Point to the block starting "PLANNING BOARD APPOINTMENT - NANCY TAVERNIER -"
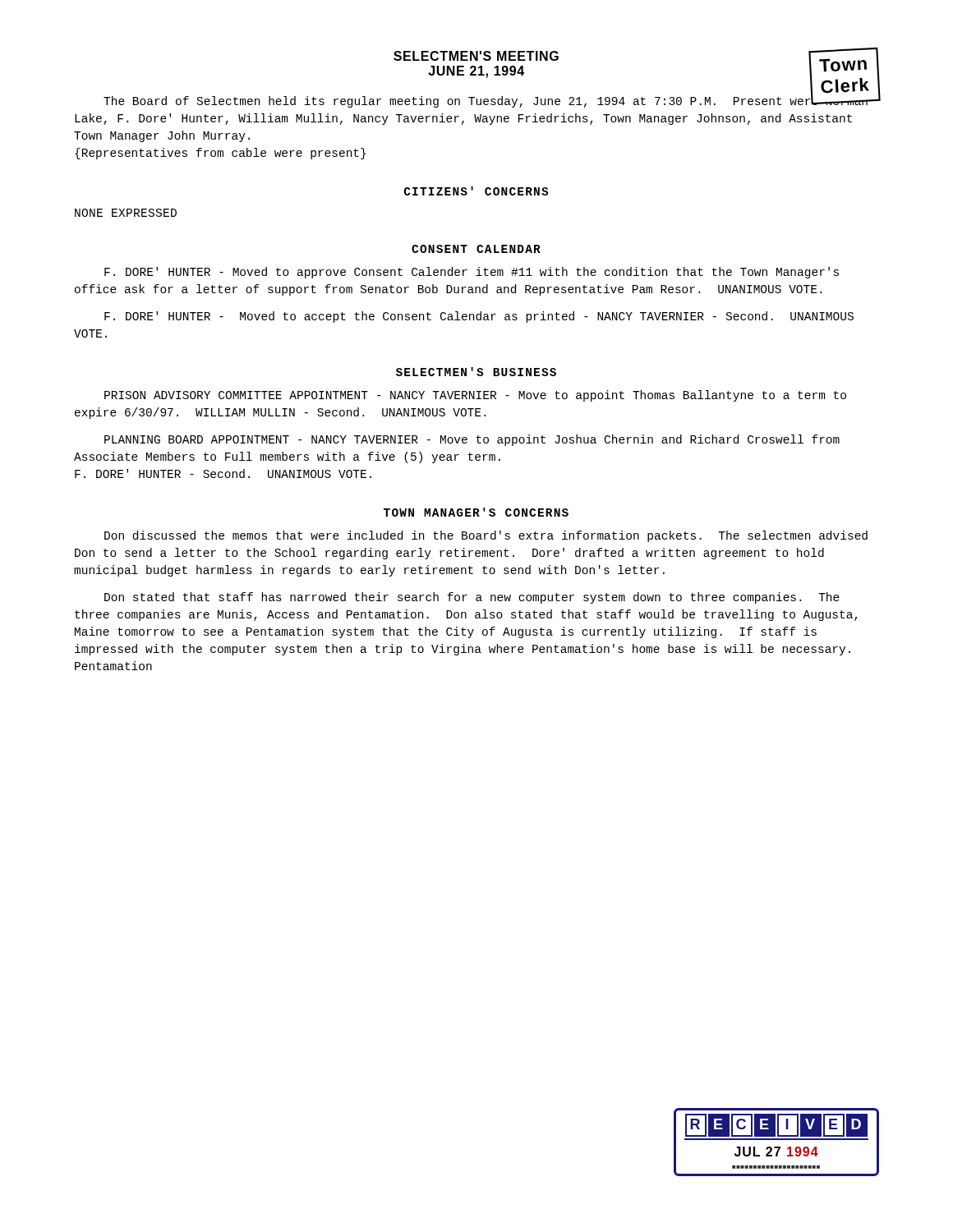953x1232 pixels. tap(476, 458)
